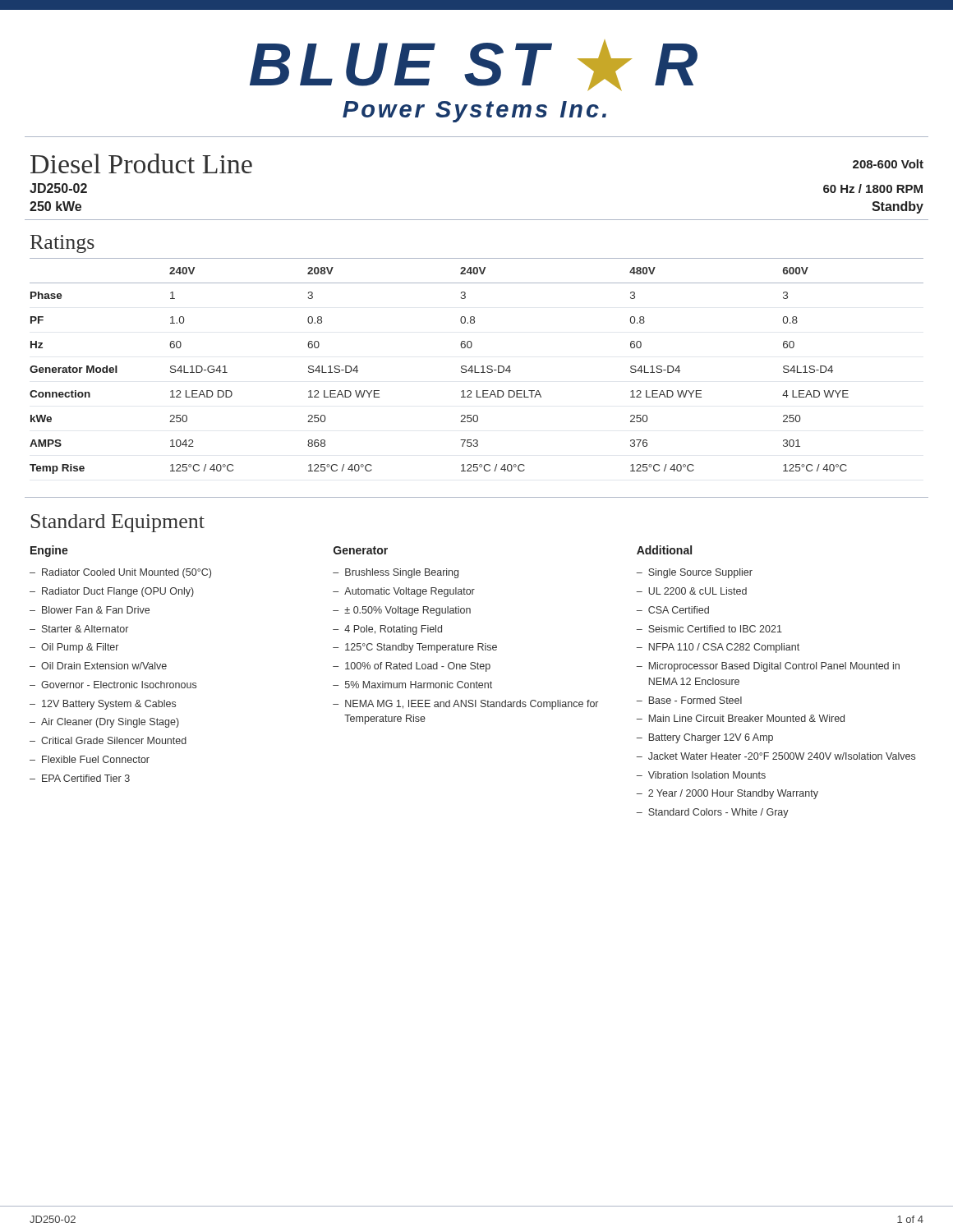Where does it say "Blower Fan & Fan Drive"?
This screenshot has width=953, height=1232.
click(96, 610)
